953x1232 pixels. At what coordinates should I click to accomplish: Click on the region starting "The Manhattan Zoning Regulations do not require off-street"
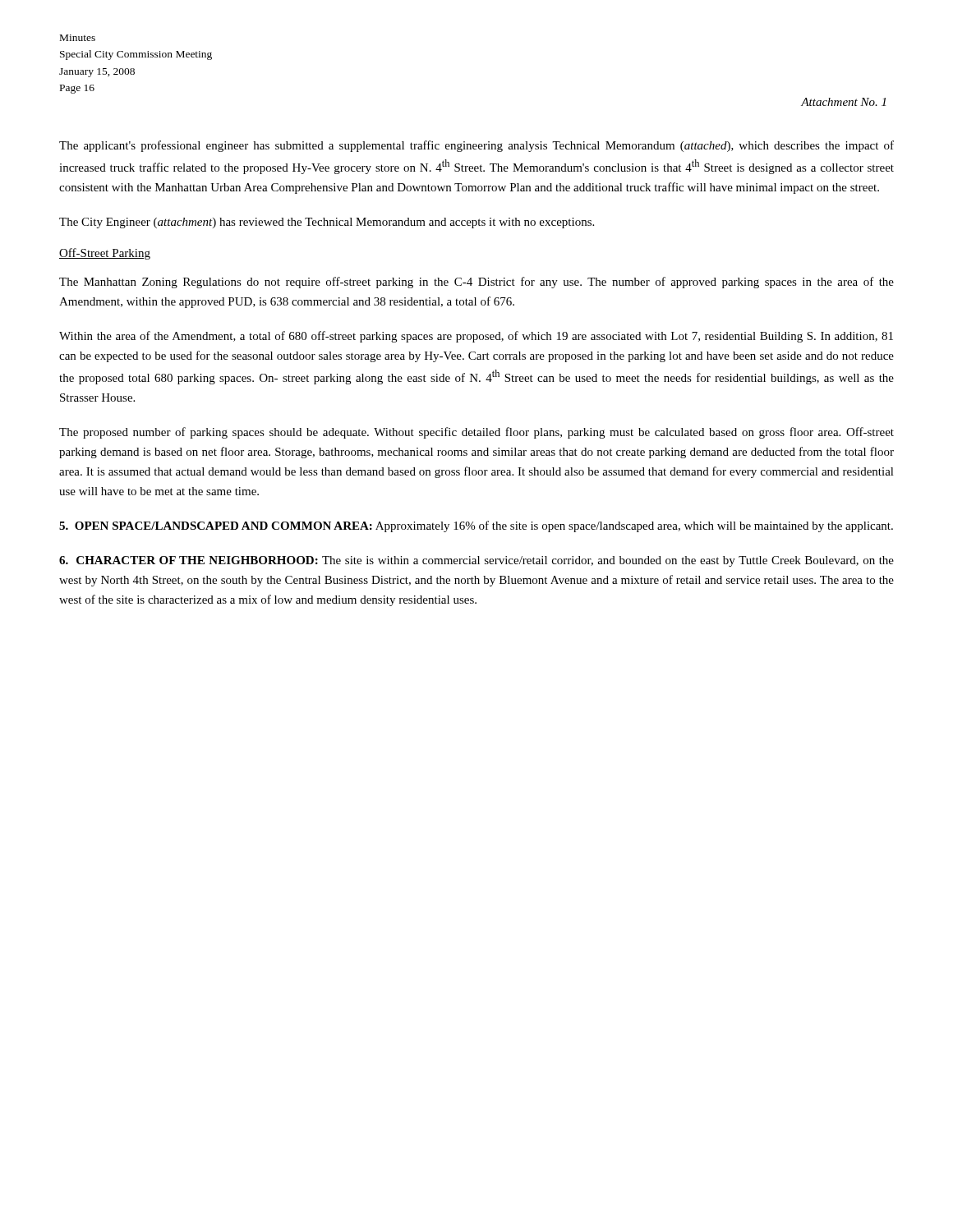point(476,292)
